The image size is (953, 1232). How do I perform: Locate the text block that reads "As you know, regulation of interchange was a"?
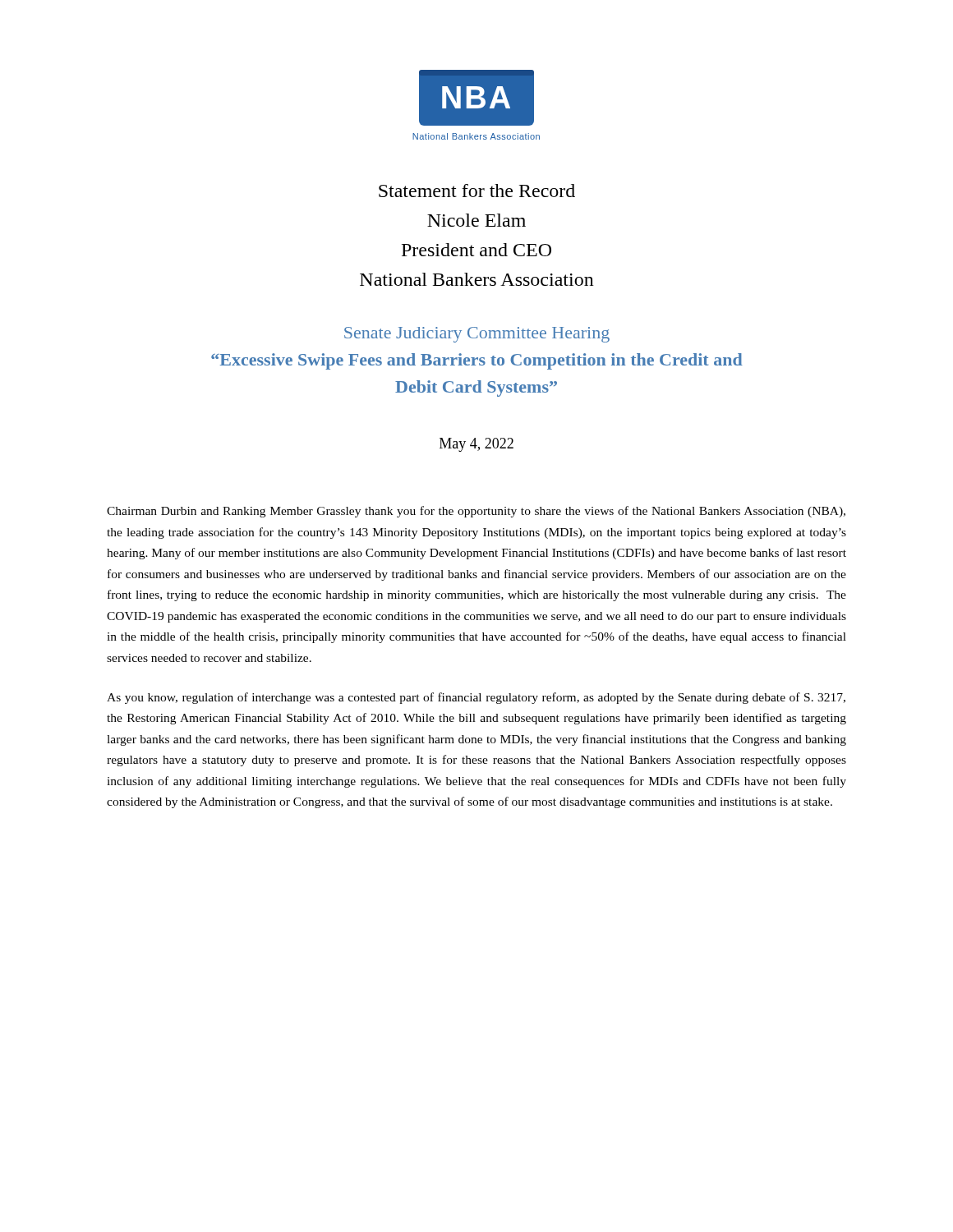(476, 749)
